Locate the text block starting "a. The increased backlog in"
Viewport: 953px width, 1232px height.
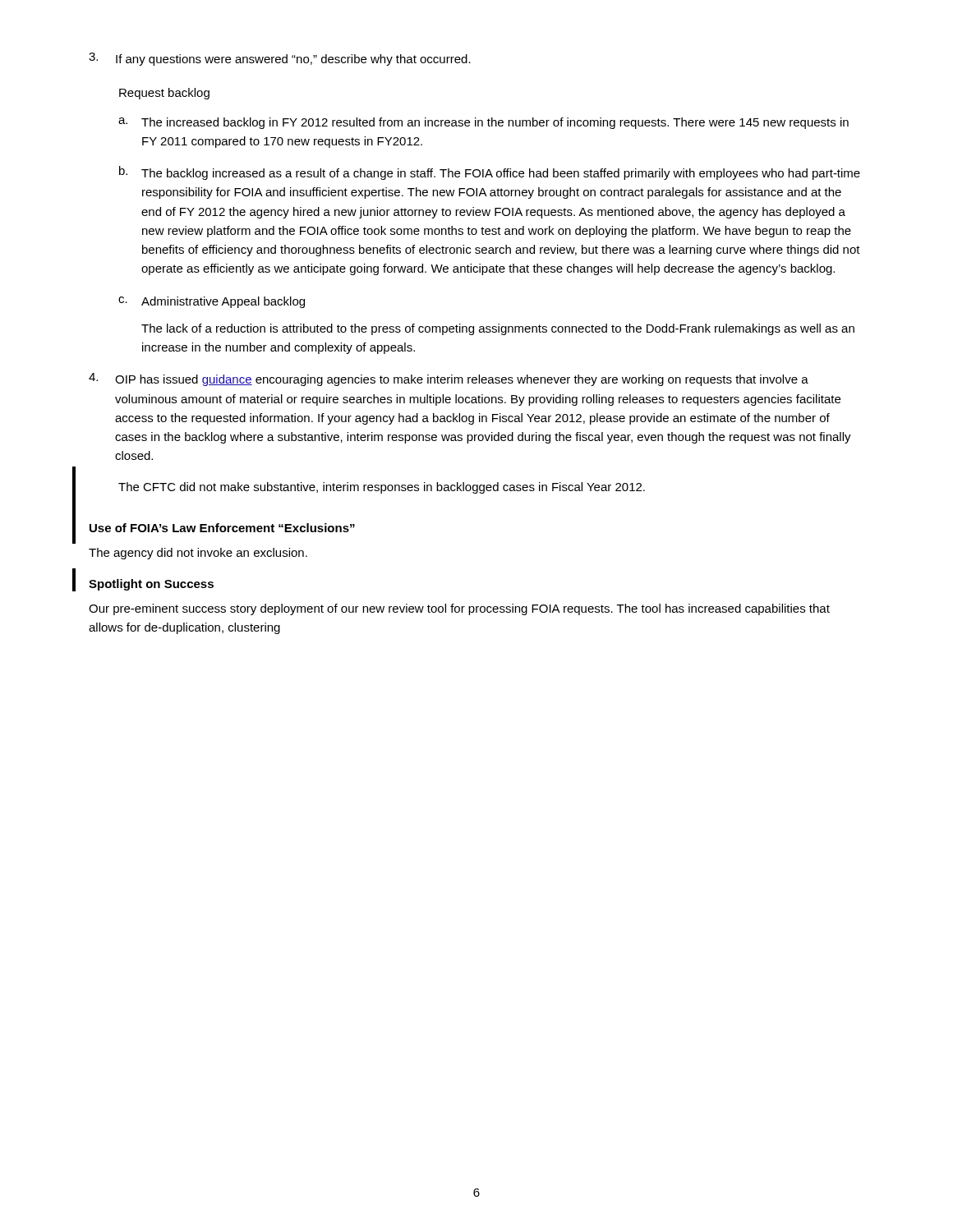click(491, 131)
